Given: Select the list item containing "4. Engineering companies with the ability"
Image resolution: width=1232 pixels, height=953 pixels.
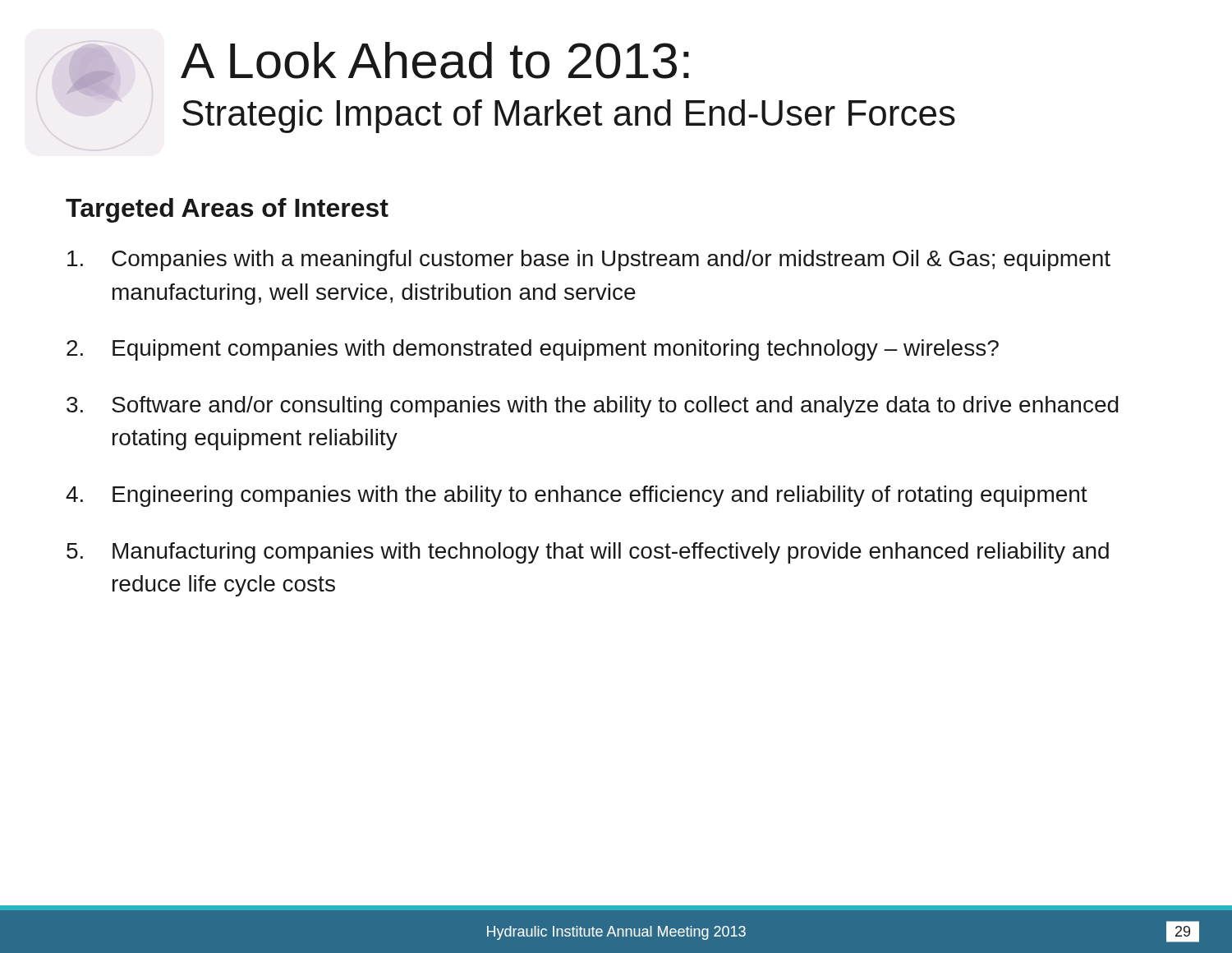Looking at the screenshot, I should [x=616, y=495].
